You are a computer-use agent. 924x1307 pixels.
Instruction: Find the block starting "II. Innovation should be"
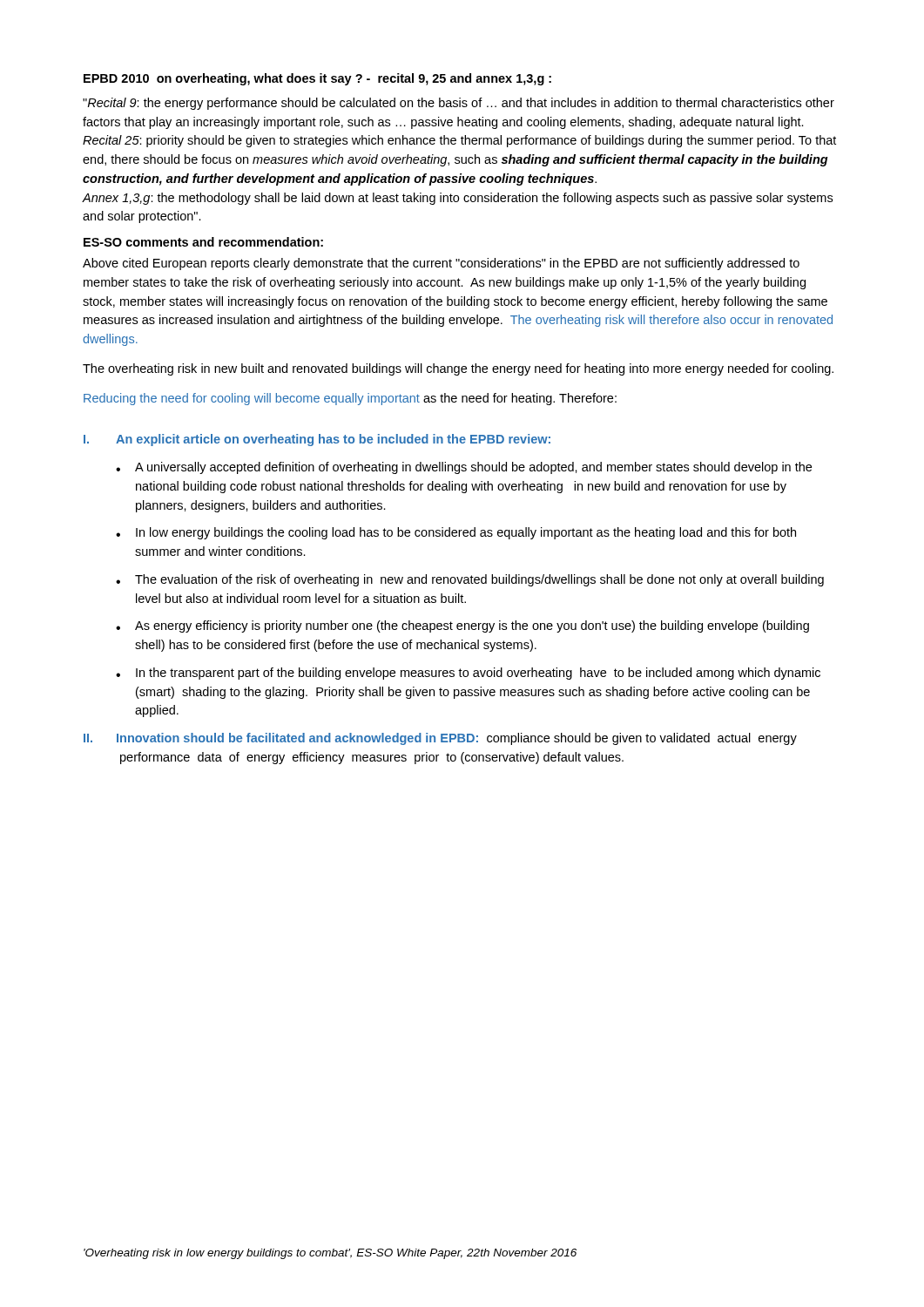click(x=462, y=748)
